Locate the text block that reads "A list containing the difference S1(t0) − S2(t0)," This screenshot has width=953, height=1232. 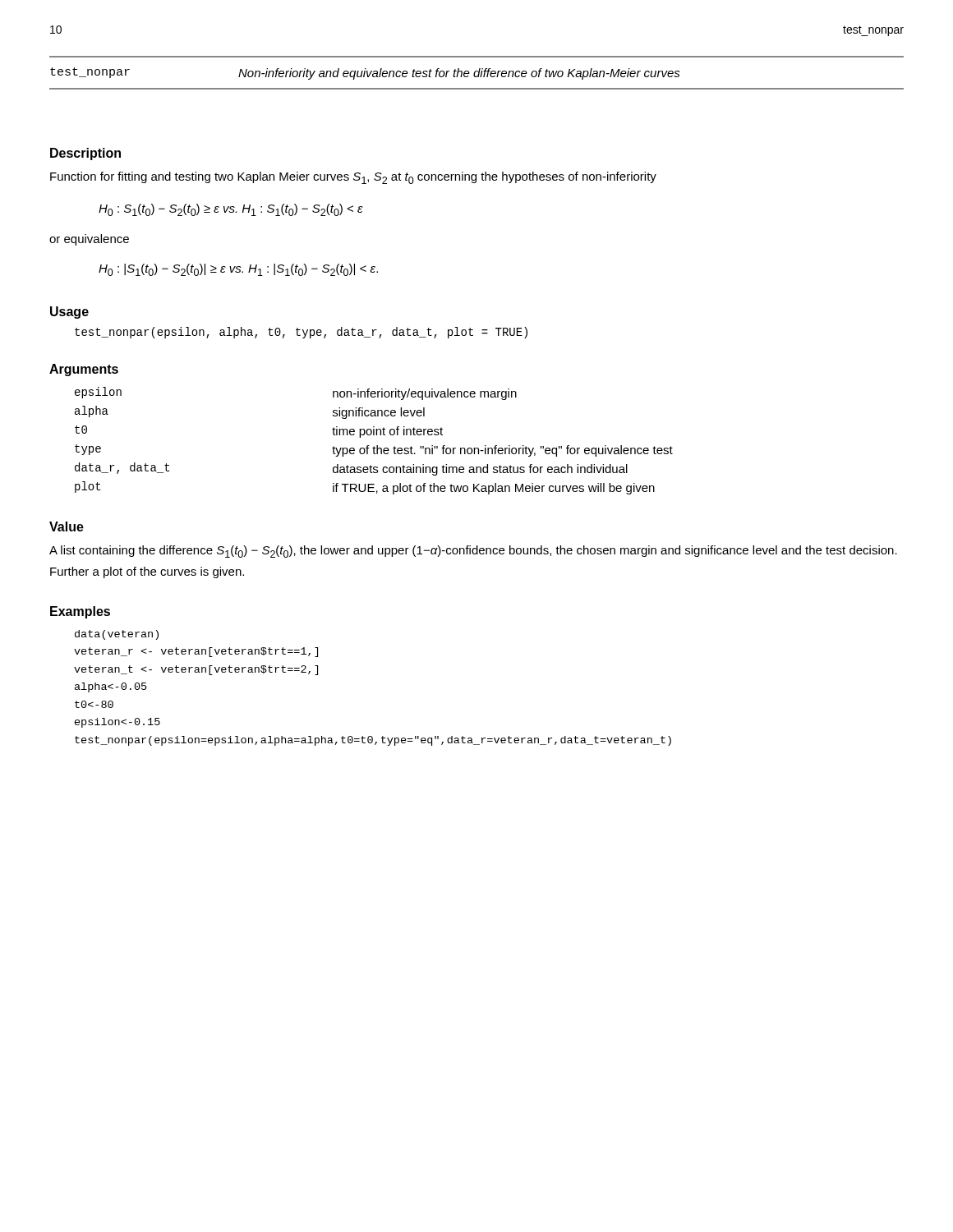point(473,561)
